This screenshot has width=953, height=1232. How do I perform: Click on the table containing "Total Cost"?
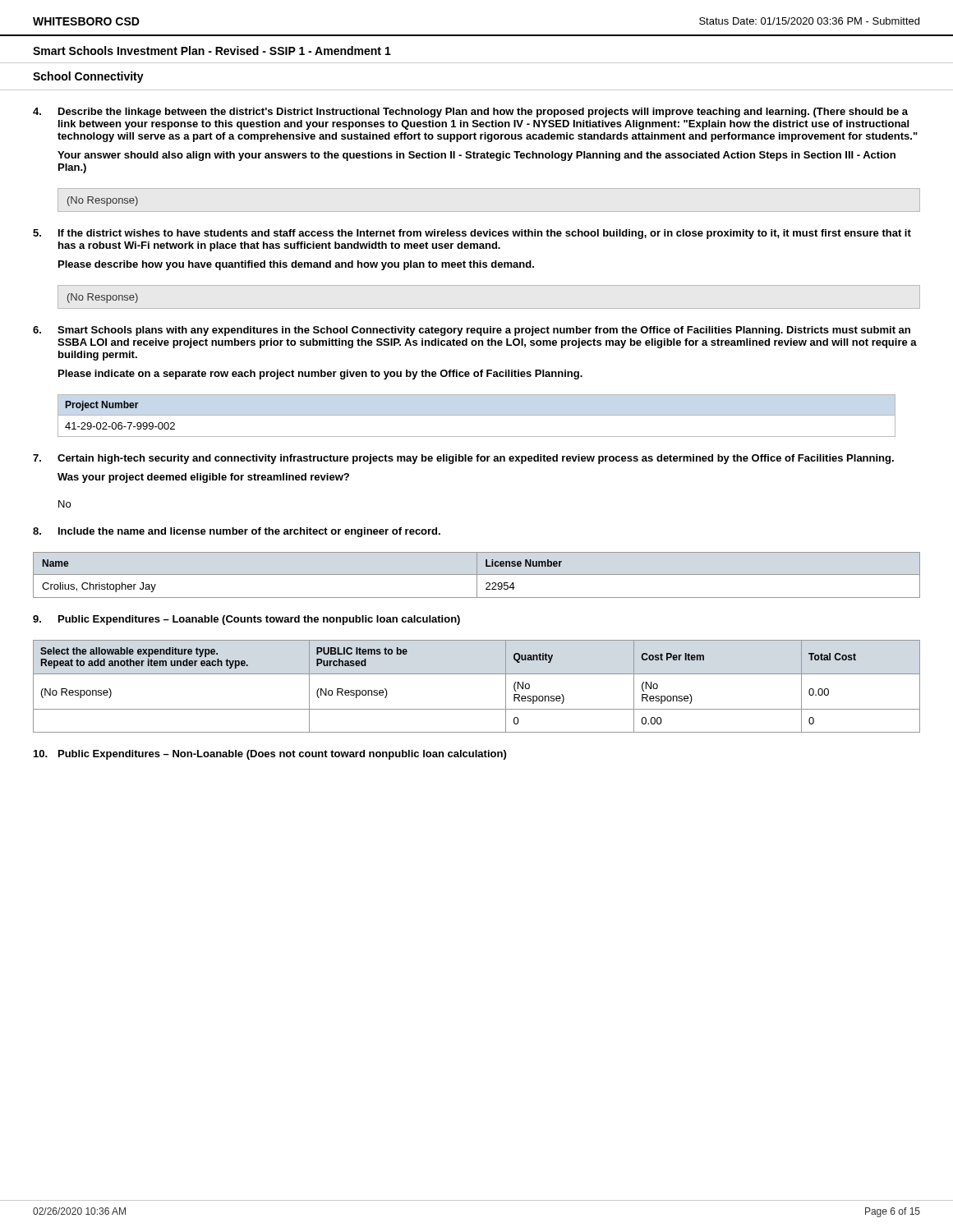point(476,686)
